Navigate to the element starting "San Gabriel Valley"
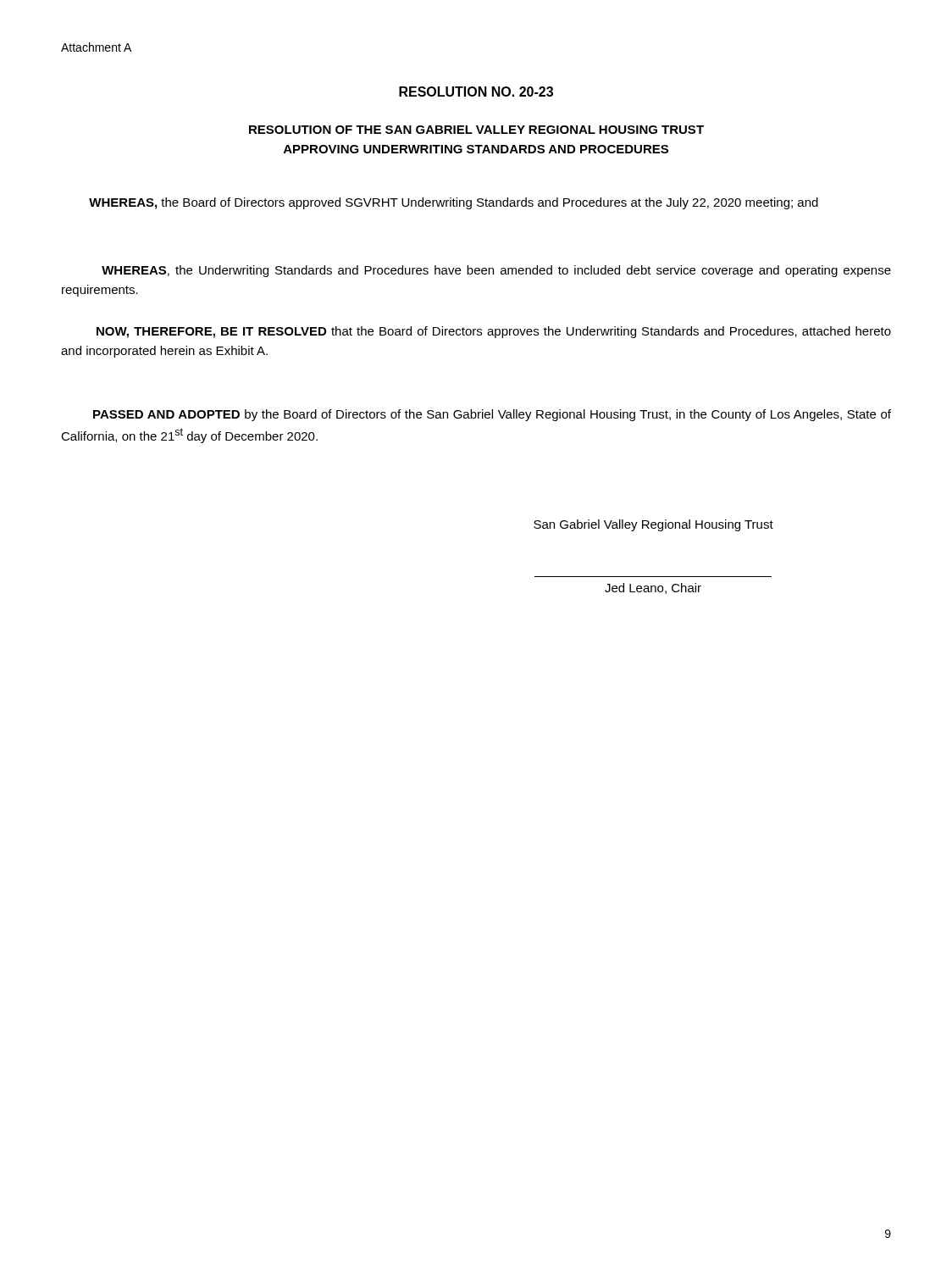 click(653, 524)
